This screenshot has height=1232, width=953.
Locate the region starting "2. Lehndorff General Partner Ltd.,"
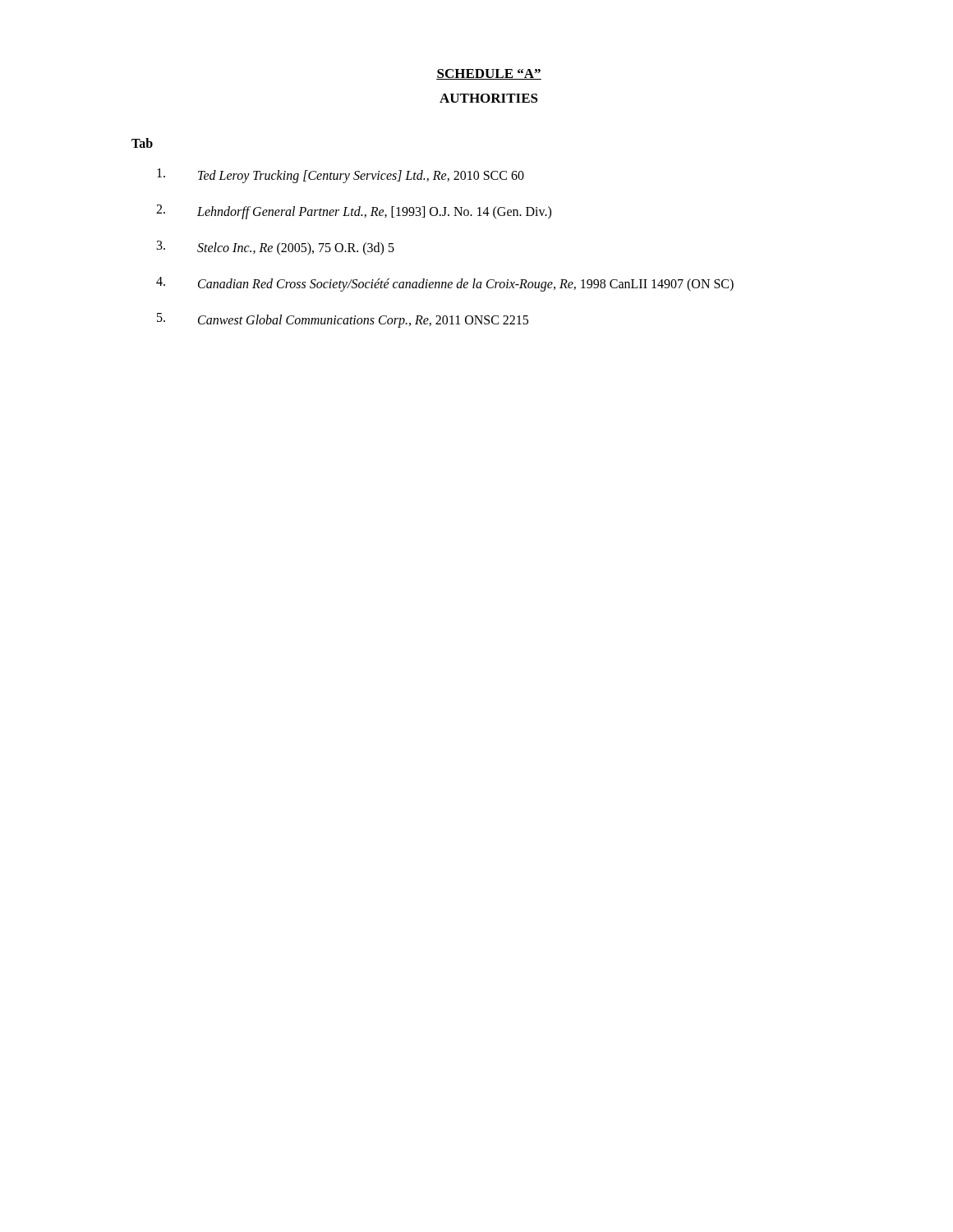click(354, 212)
